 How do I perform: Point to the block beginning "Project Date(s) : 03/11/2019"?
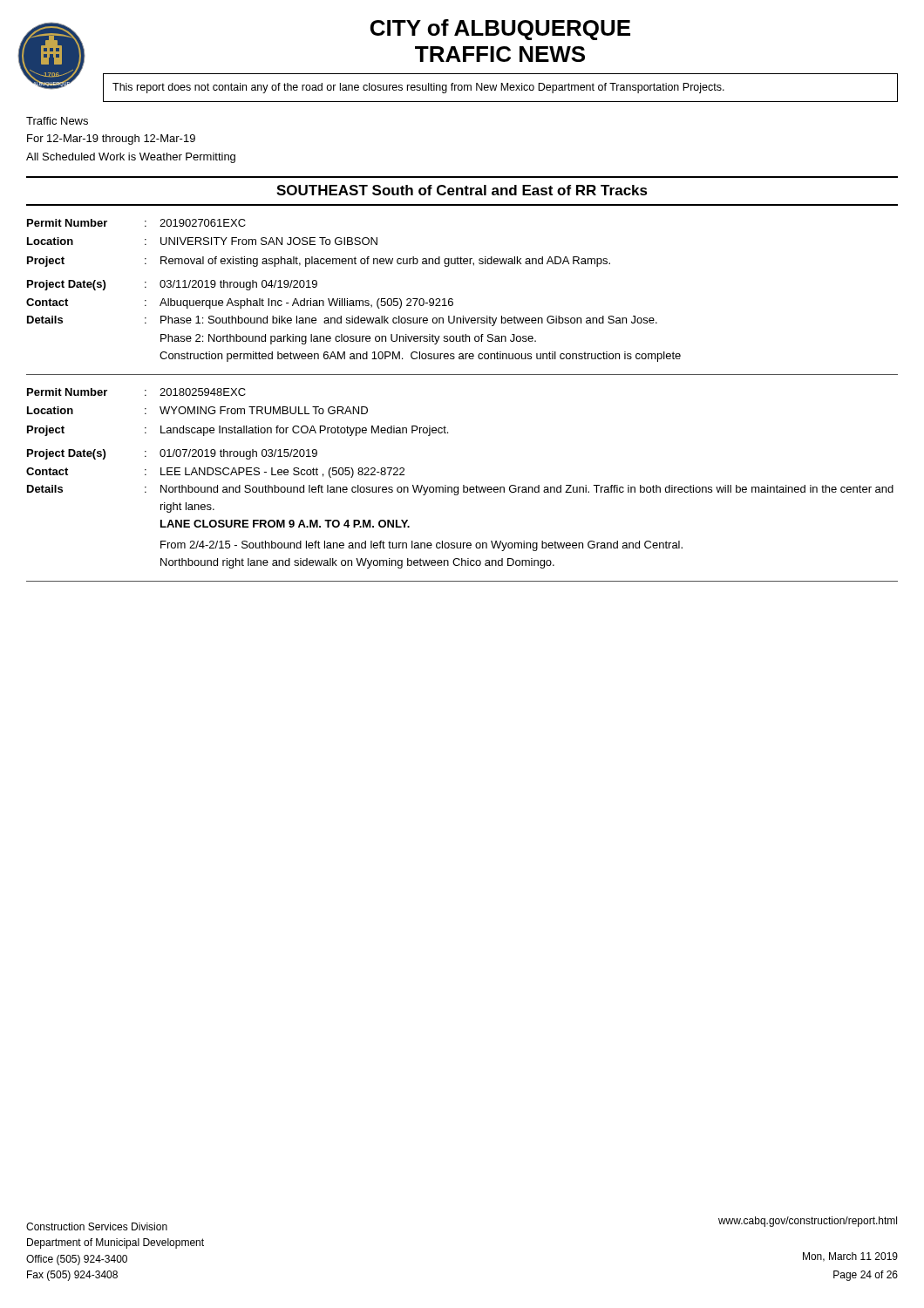click(x=462, y=320)
